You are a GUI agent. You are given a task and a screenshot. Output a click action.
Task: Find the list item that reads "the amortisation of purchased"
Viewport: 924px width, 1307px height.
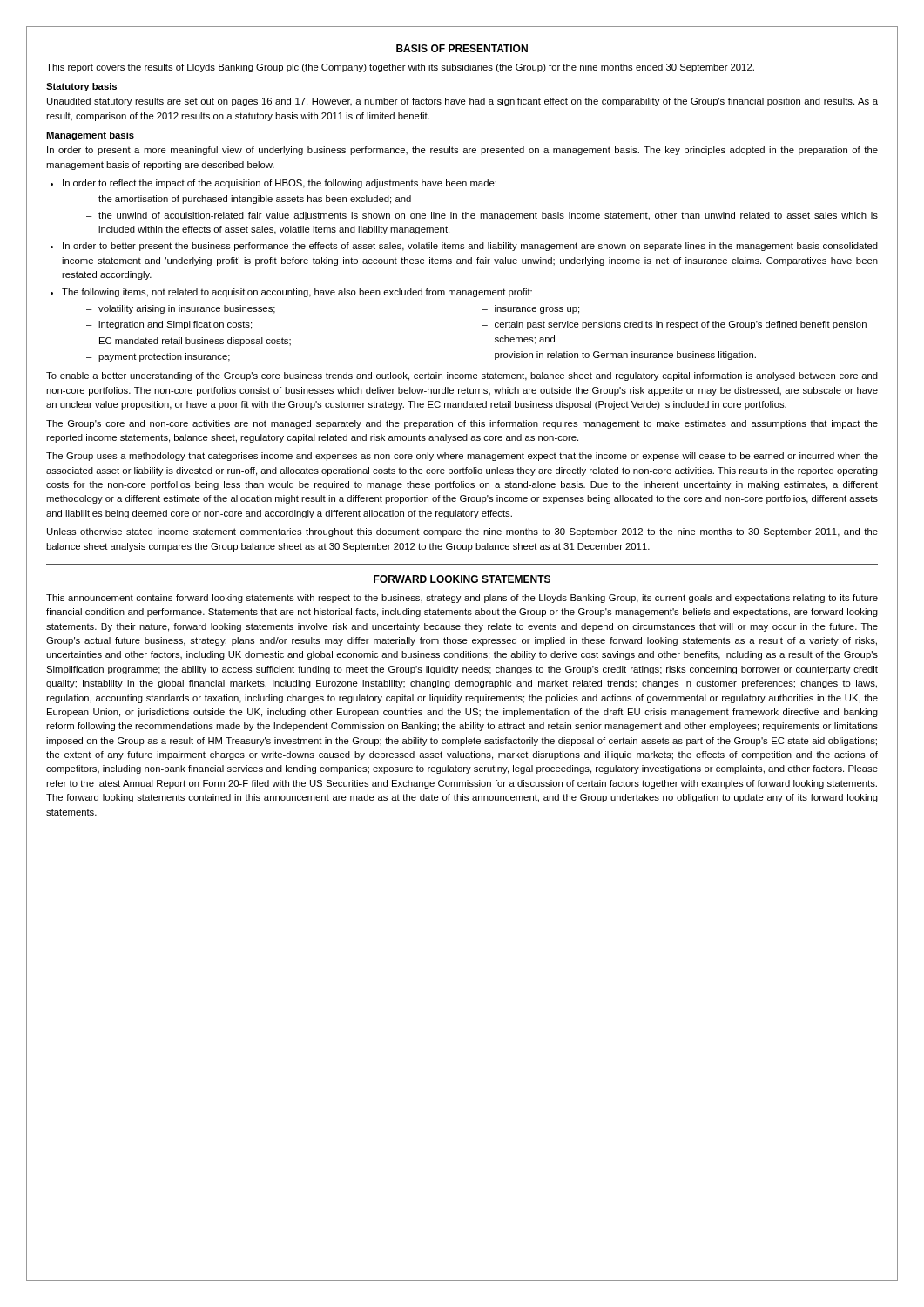255,199
